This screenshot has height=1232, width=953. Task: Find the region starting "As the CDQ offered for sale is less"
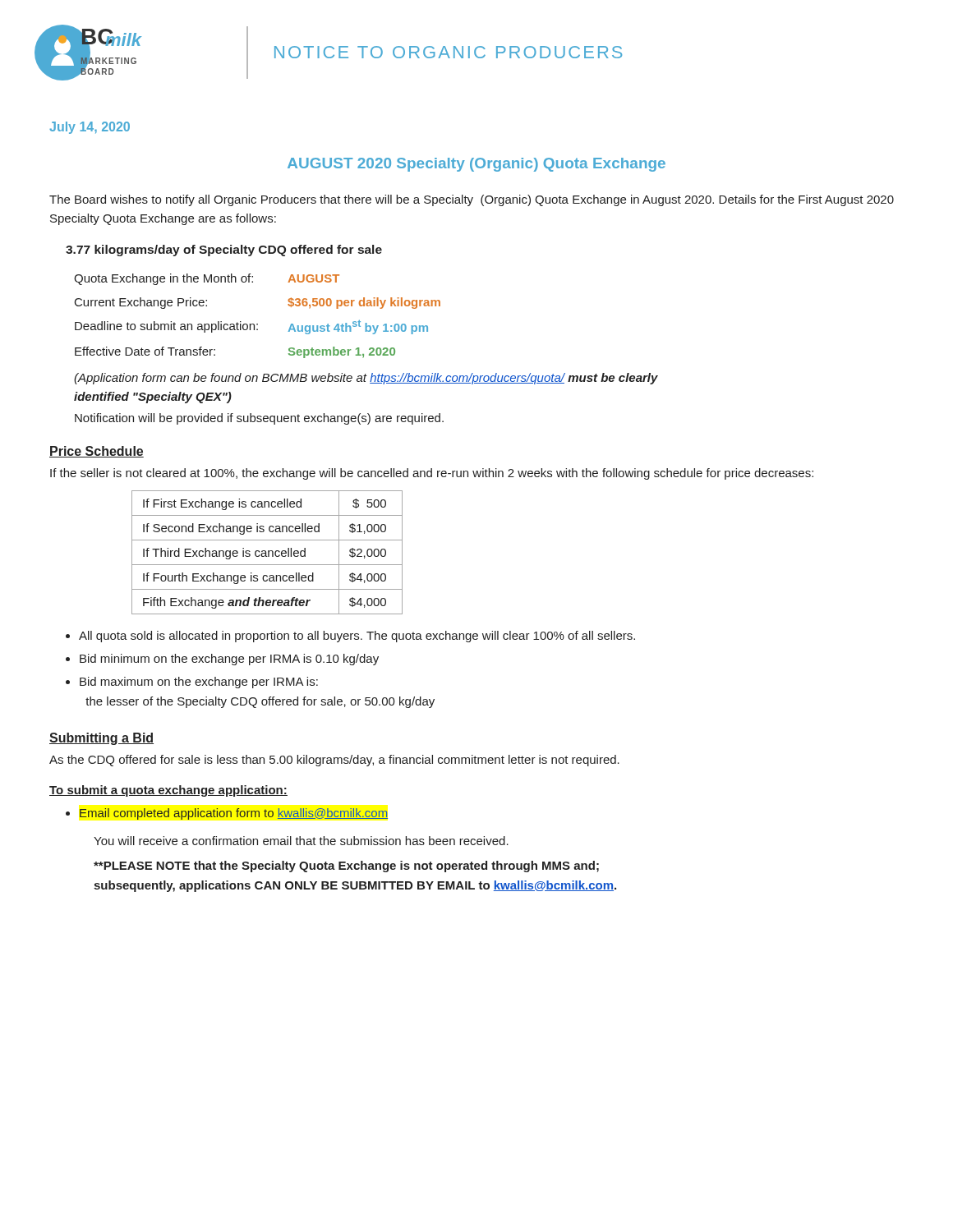335,759
